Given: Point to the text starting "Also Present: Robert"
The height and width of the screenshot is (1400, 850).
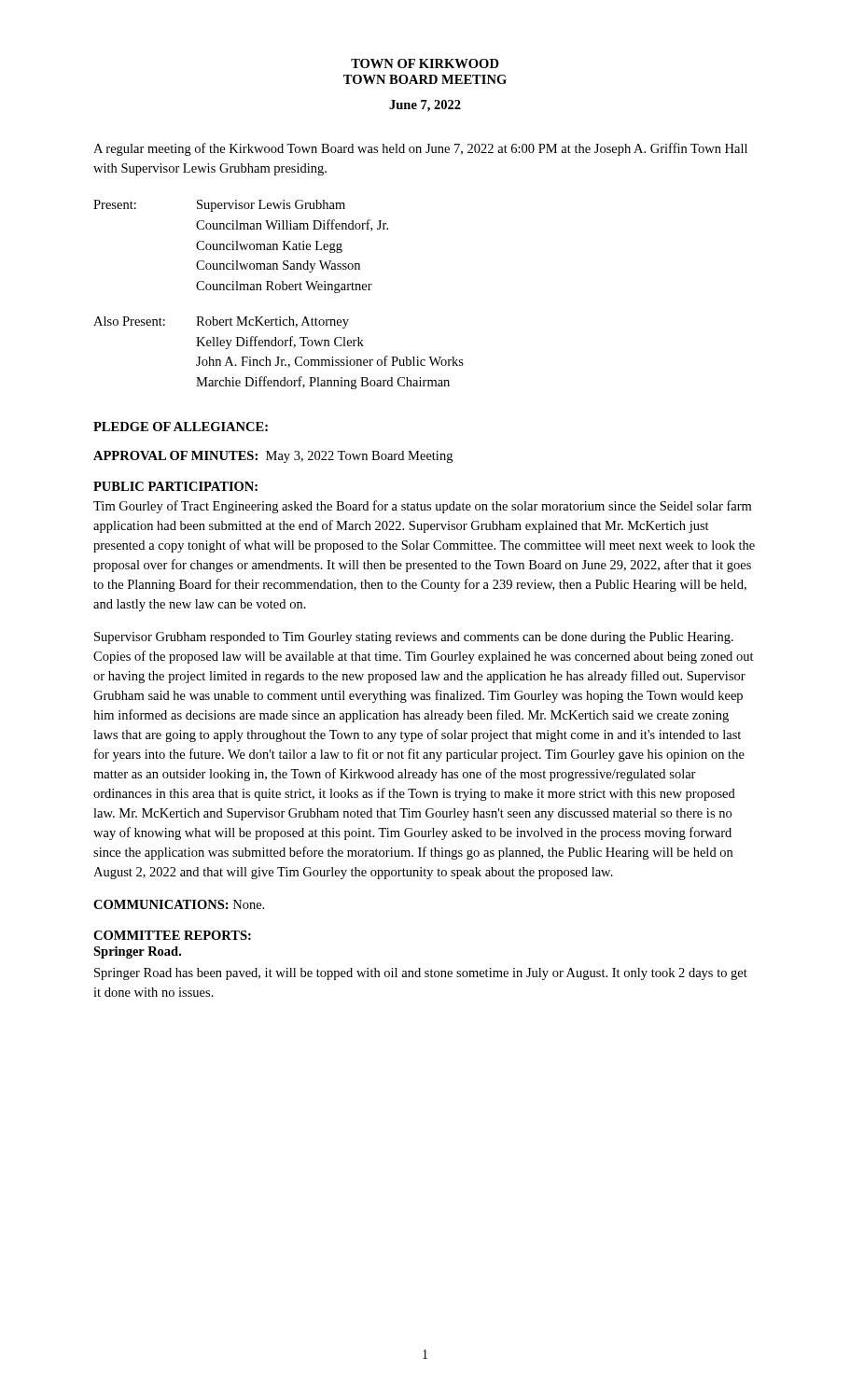Looking at the screenshot, I should pyautogui.click(x=425, y=352).
